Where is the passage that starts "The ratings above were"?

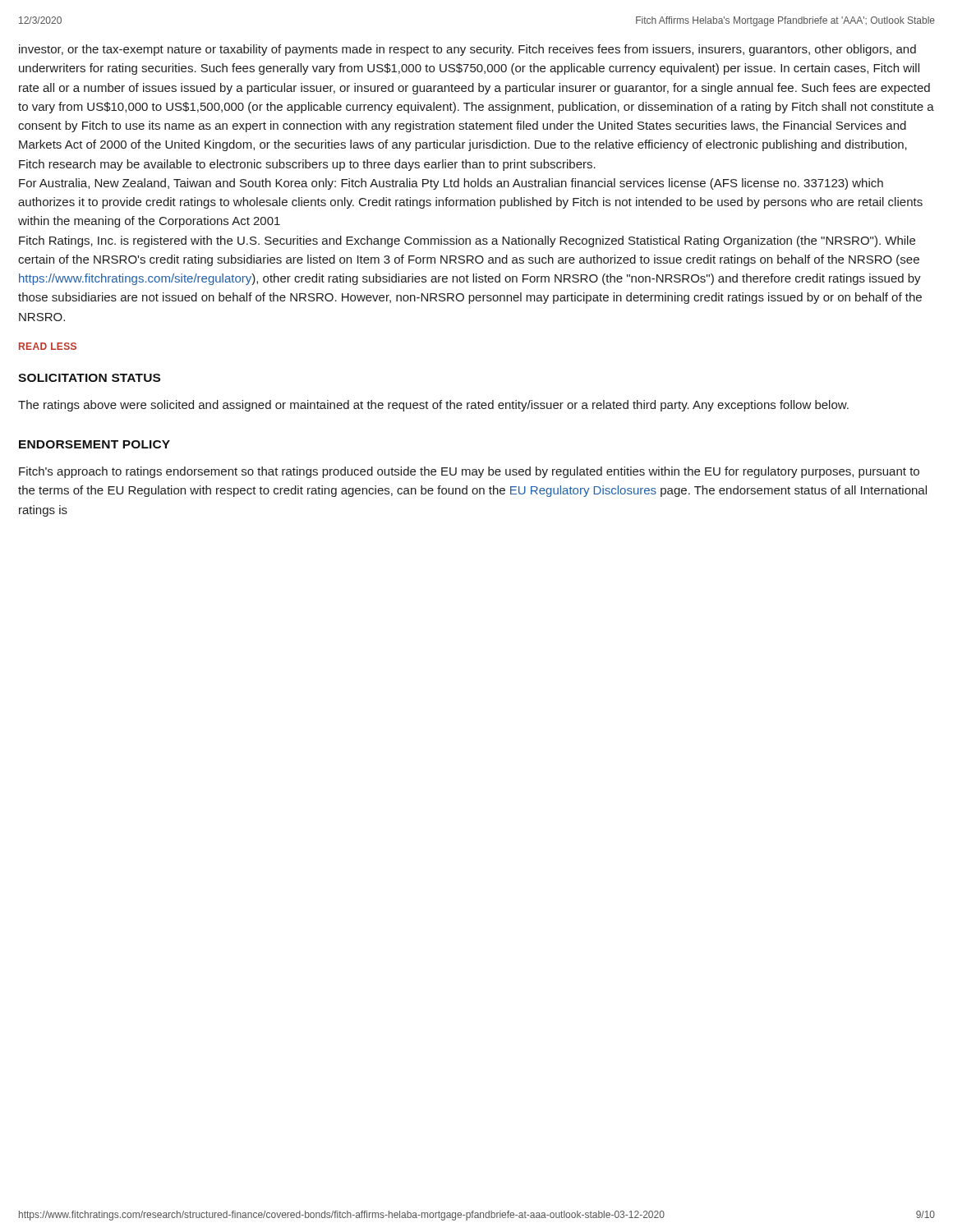coord(476,404)
